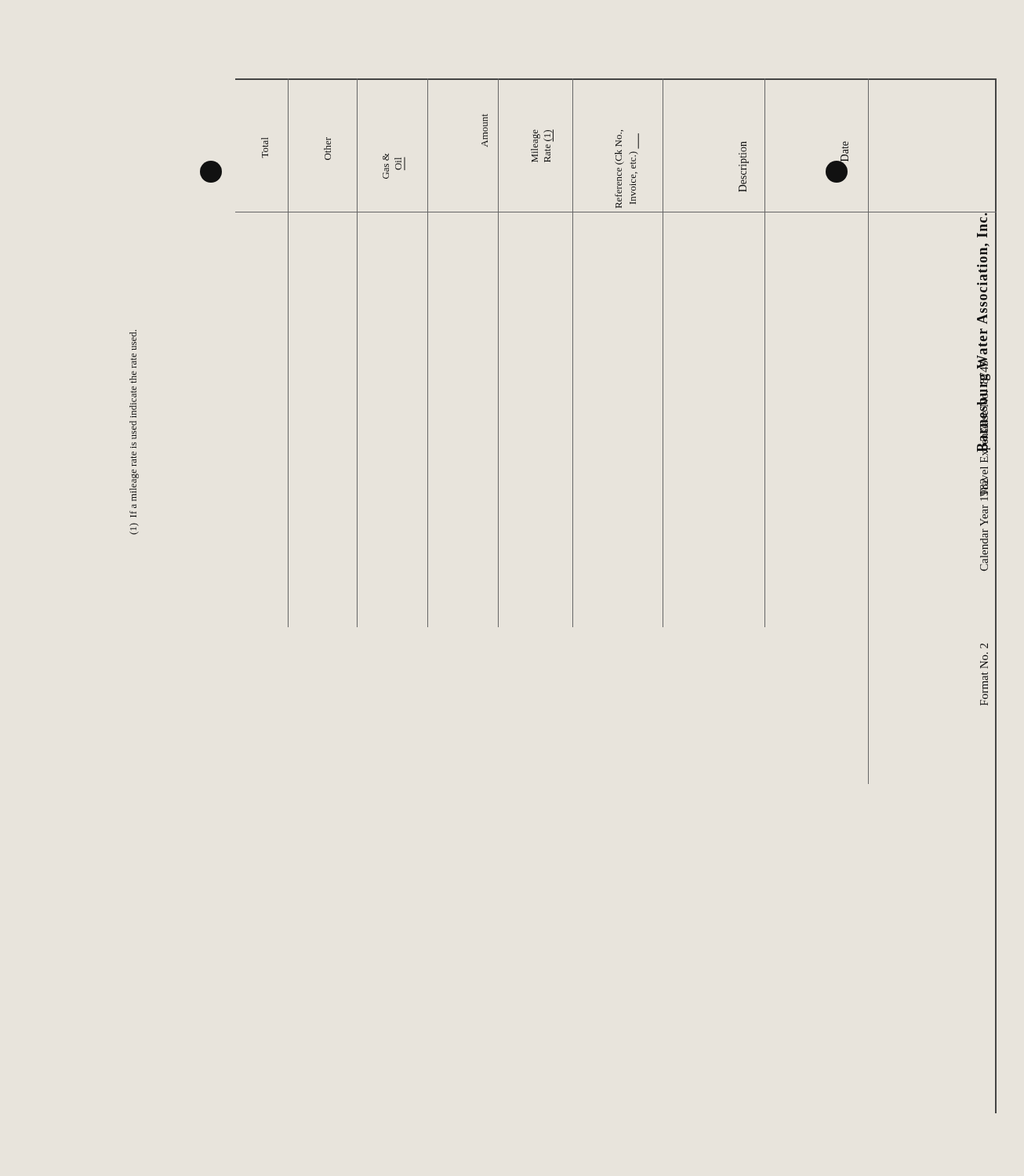Image resolution: width=1024 pixels, height=1176 pixels.
Task: Find the passage starting "Travel Expense"
Action: tap(984, 460)
